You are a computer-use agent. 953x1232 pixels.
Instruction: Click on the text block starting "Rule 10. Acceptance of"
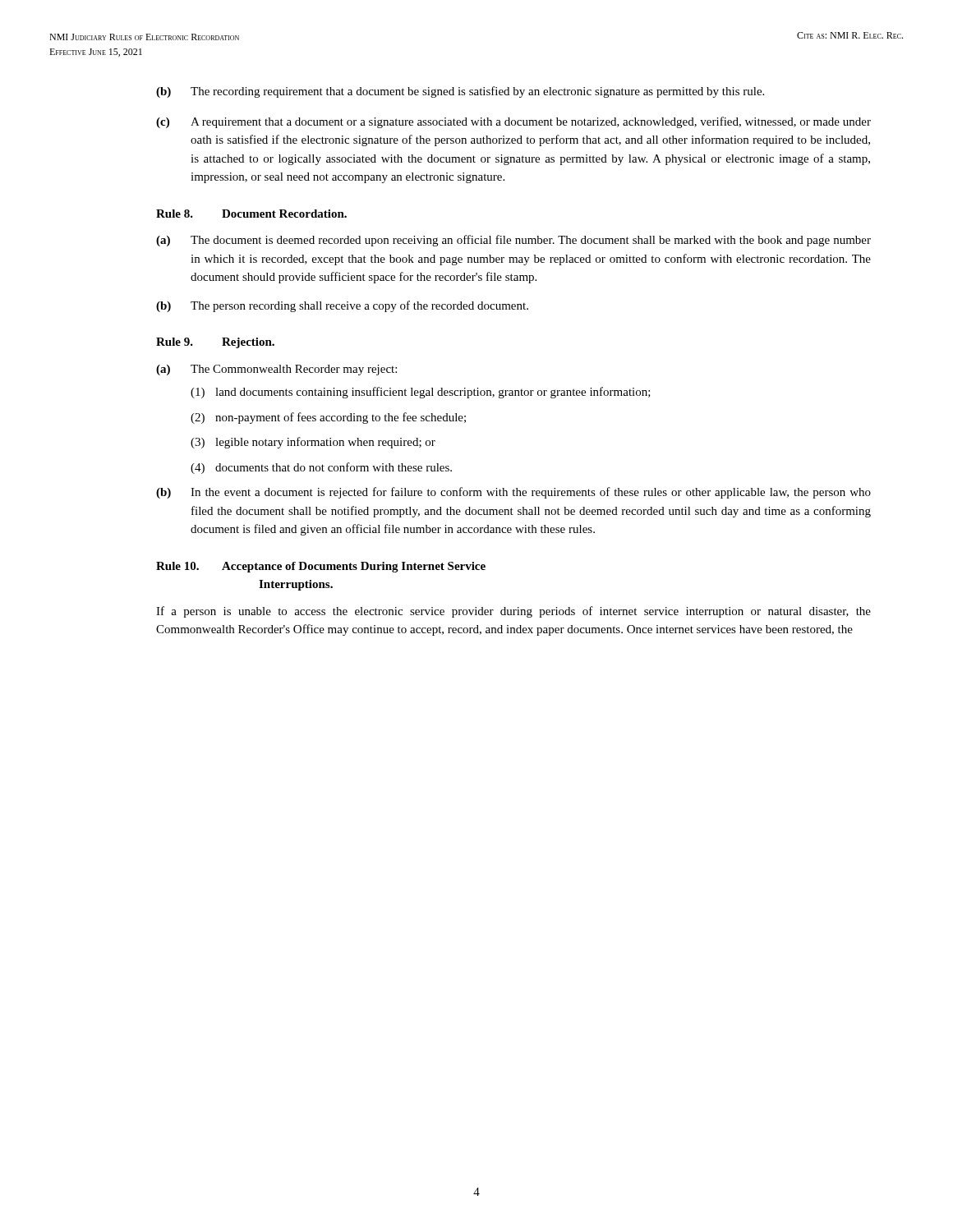coord(321,575)
